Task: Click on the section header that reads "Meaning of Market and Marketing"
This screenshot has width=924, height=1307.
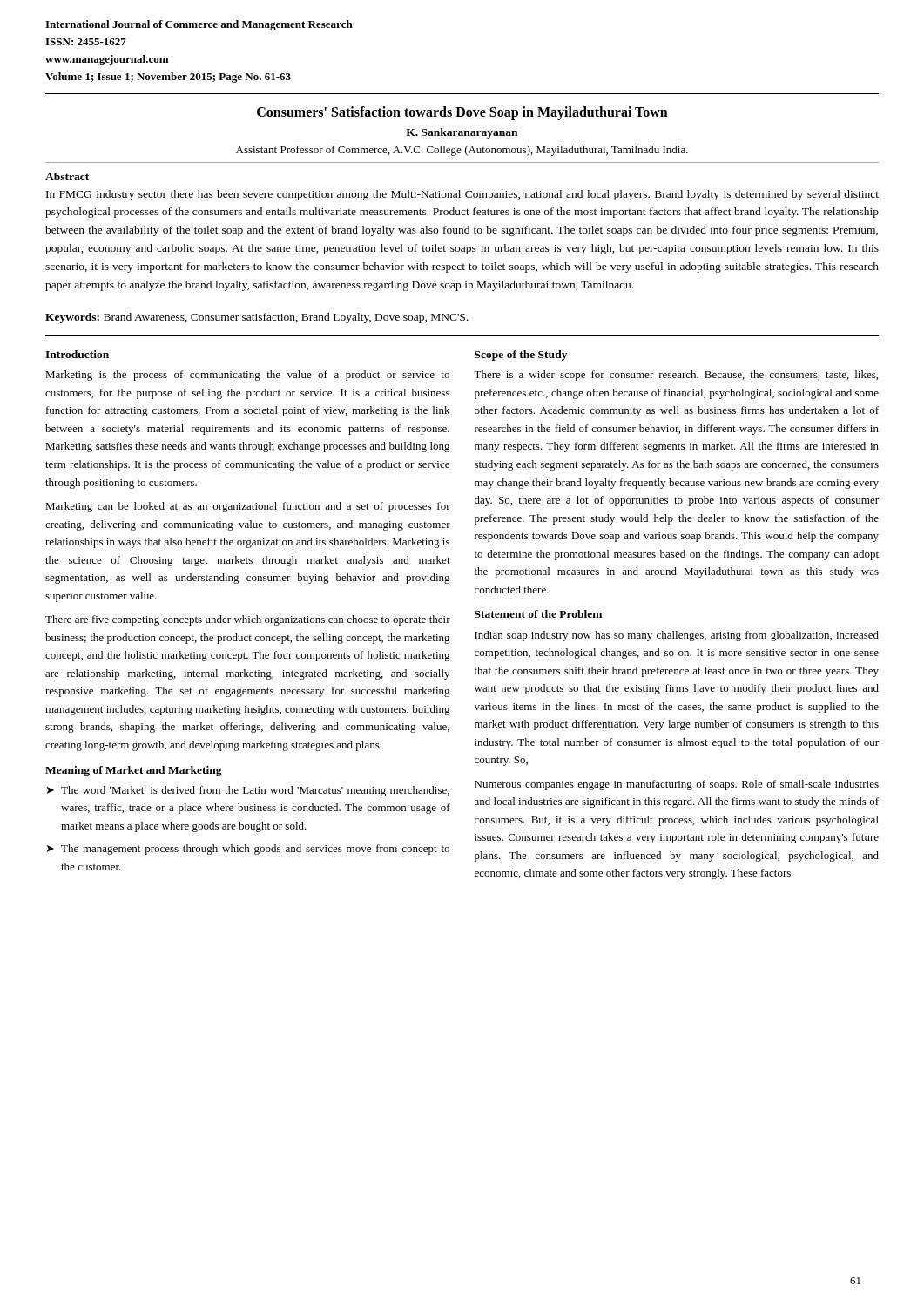Action: tap(133, 769)
